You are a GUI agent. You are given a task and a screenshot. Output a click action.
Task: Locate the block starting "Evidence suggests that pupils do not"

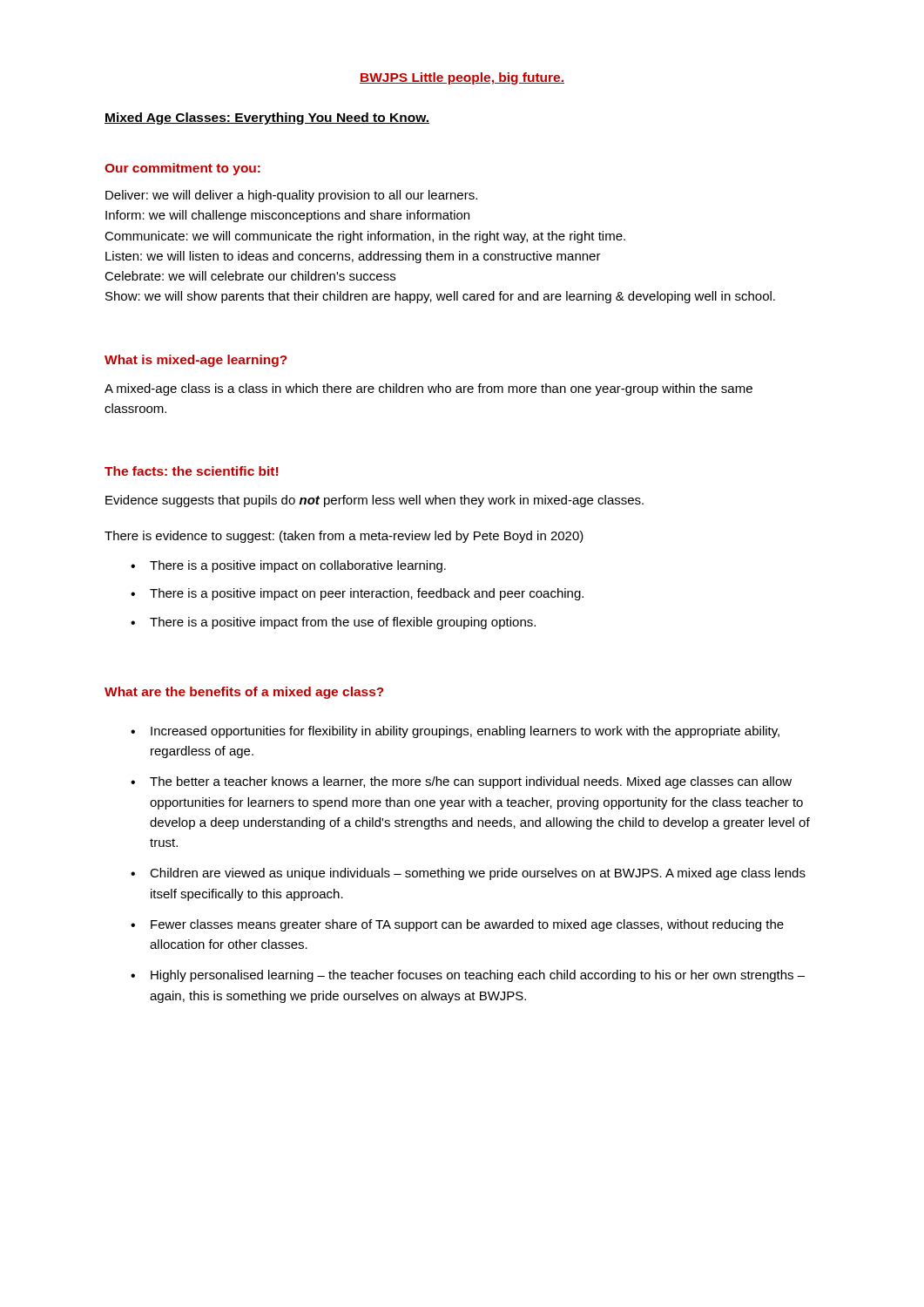375,500
